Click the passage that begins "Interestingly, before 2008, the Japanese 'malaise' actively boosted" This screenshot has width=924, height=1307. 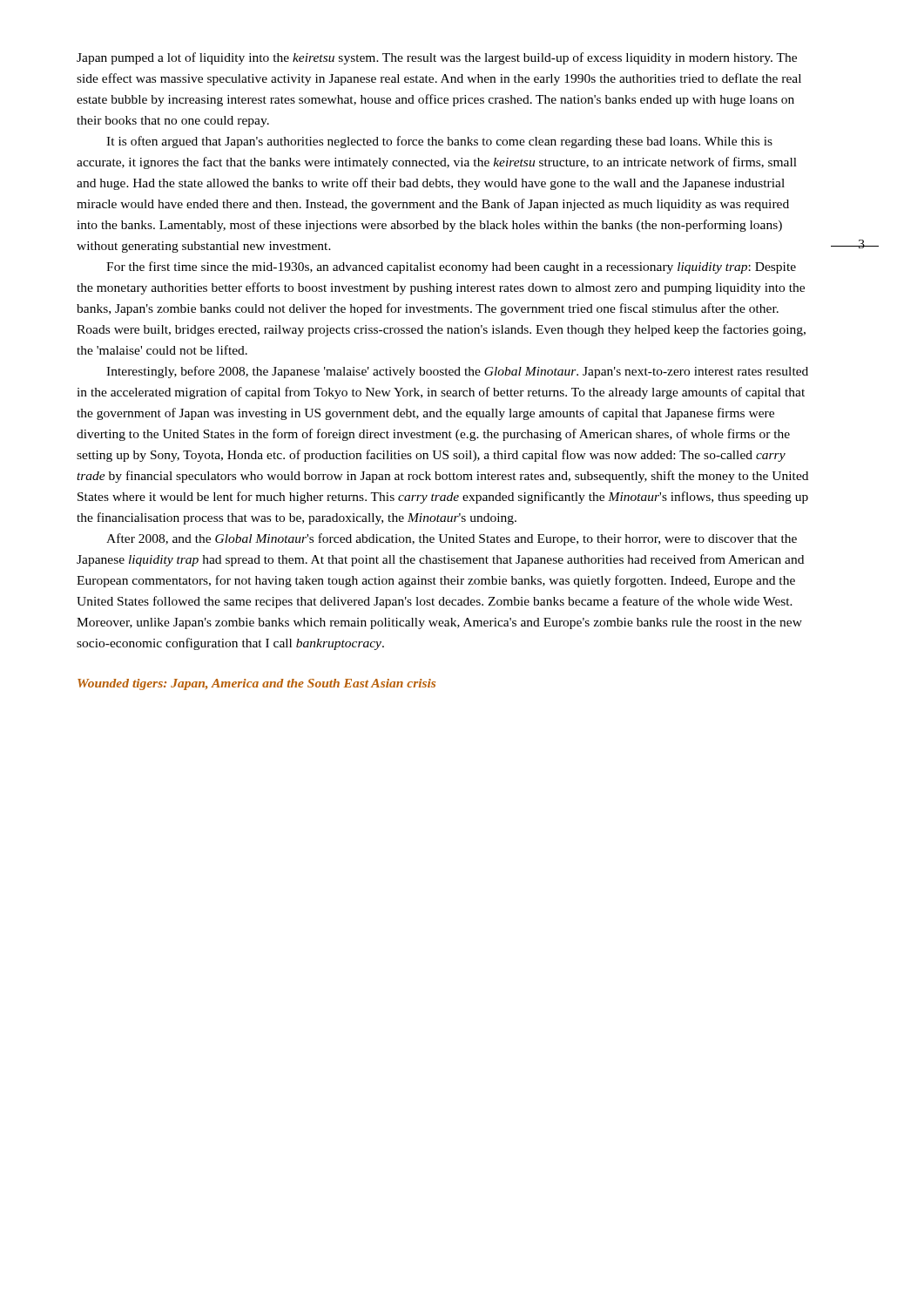point(444,445)
